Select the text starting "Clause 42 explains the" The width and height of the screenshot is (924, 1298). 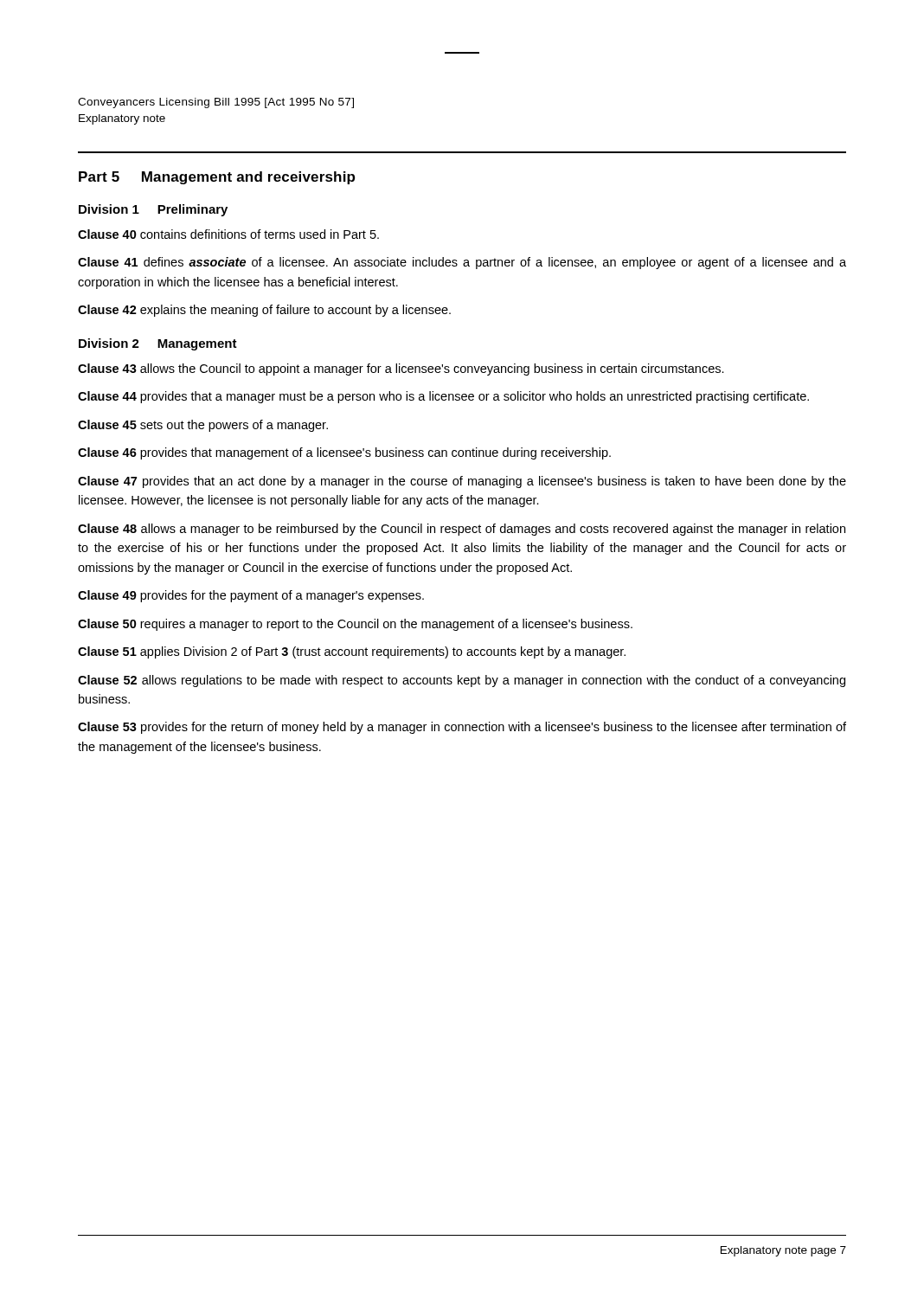[265, 310]
